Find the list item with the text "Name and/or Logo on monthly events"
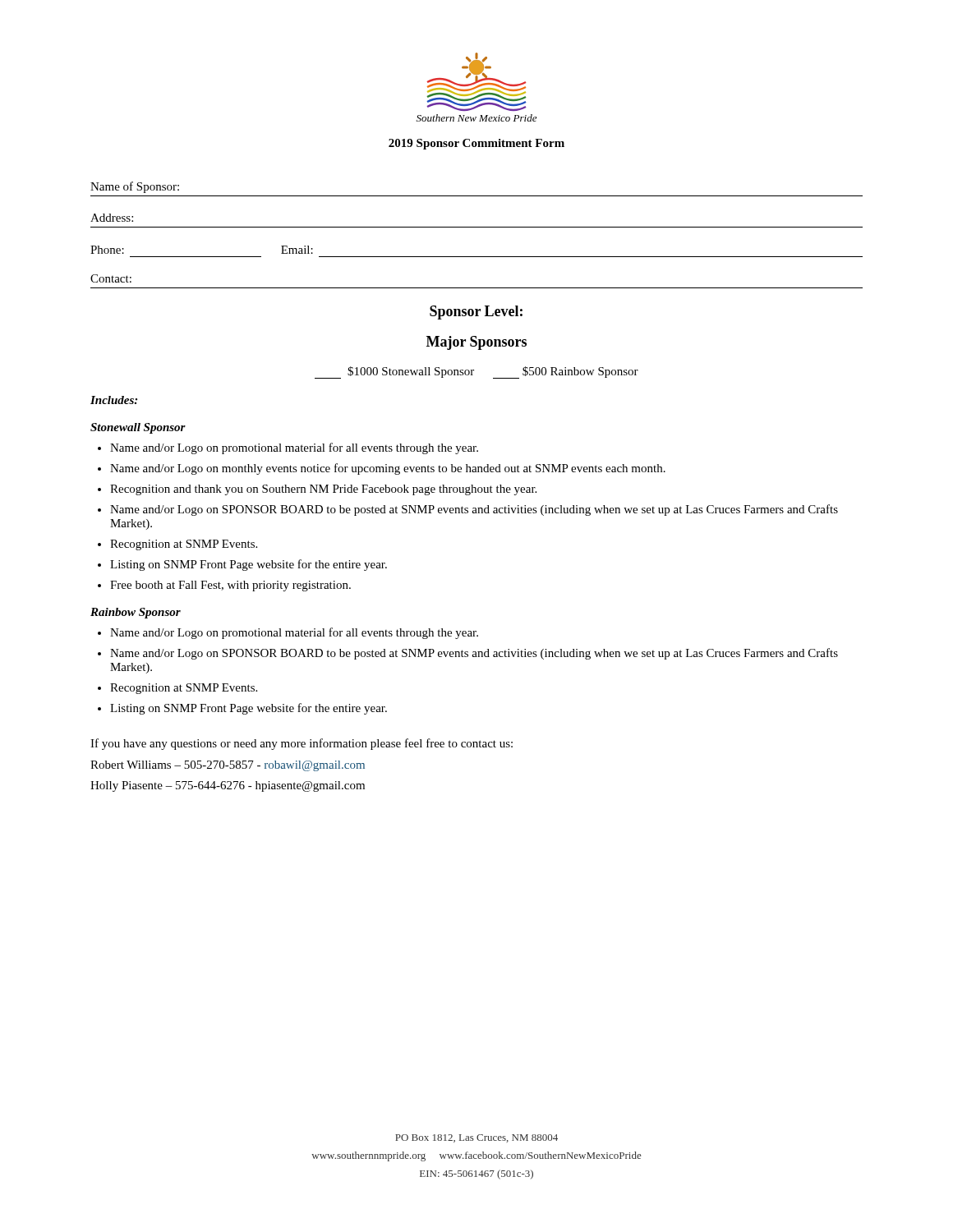The image size is (953, 1232). (x=476, y=469)
